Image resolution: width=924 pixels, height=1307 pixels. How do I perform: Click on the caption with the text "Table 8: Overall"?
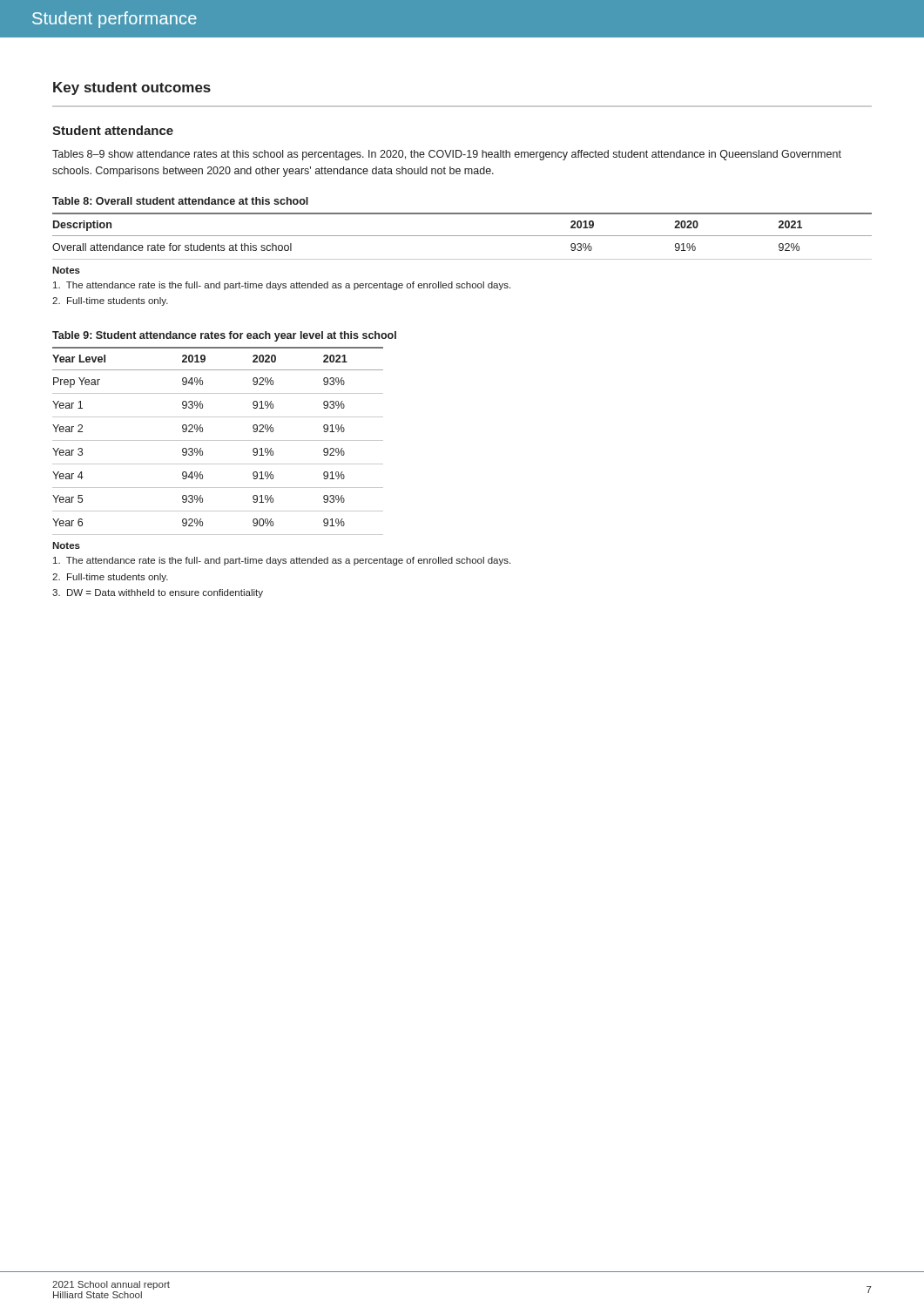pyautogui.click(x=180, y=201)
